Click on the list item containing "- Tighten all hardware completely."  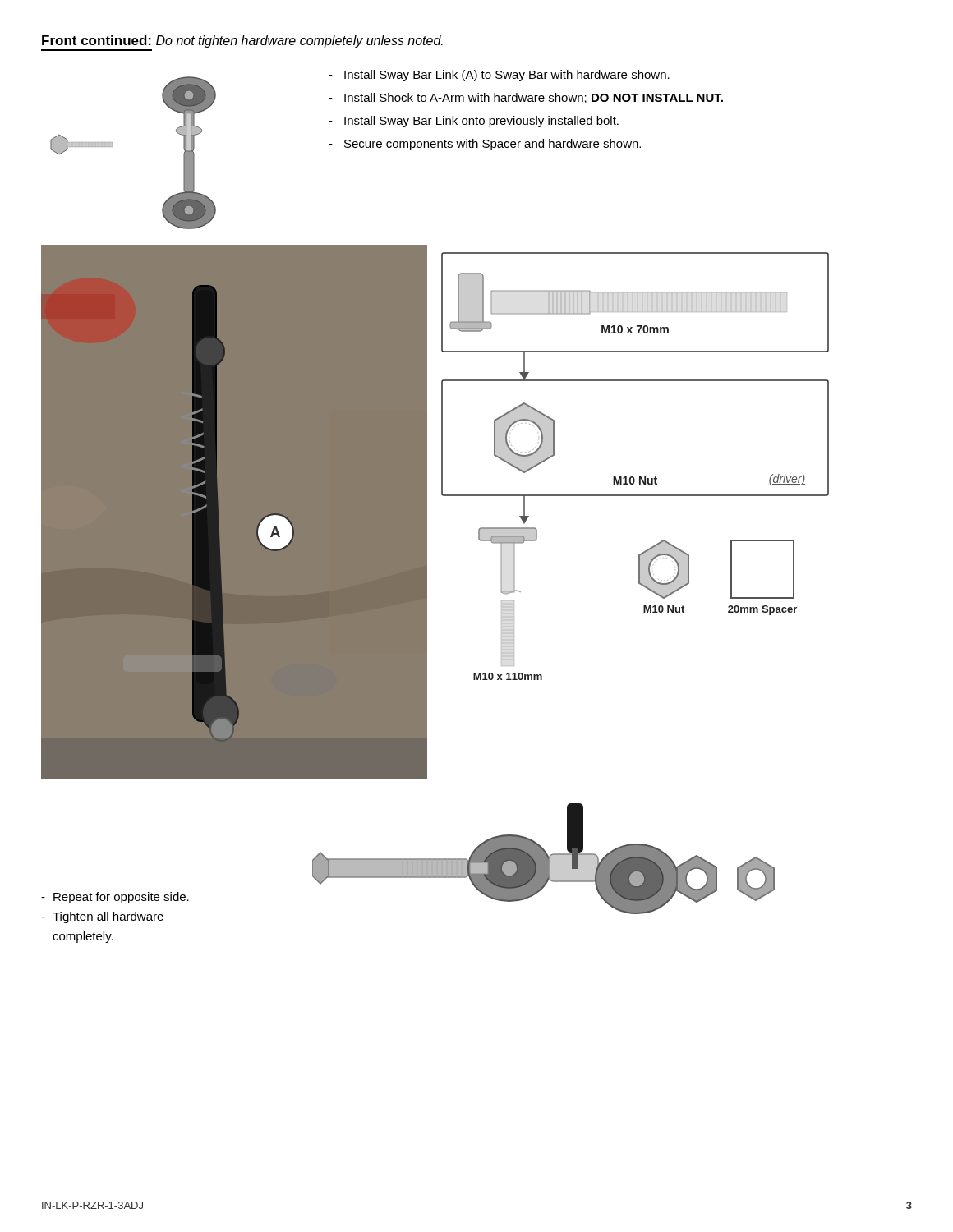tap(123, 926)
